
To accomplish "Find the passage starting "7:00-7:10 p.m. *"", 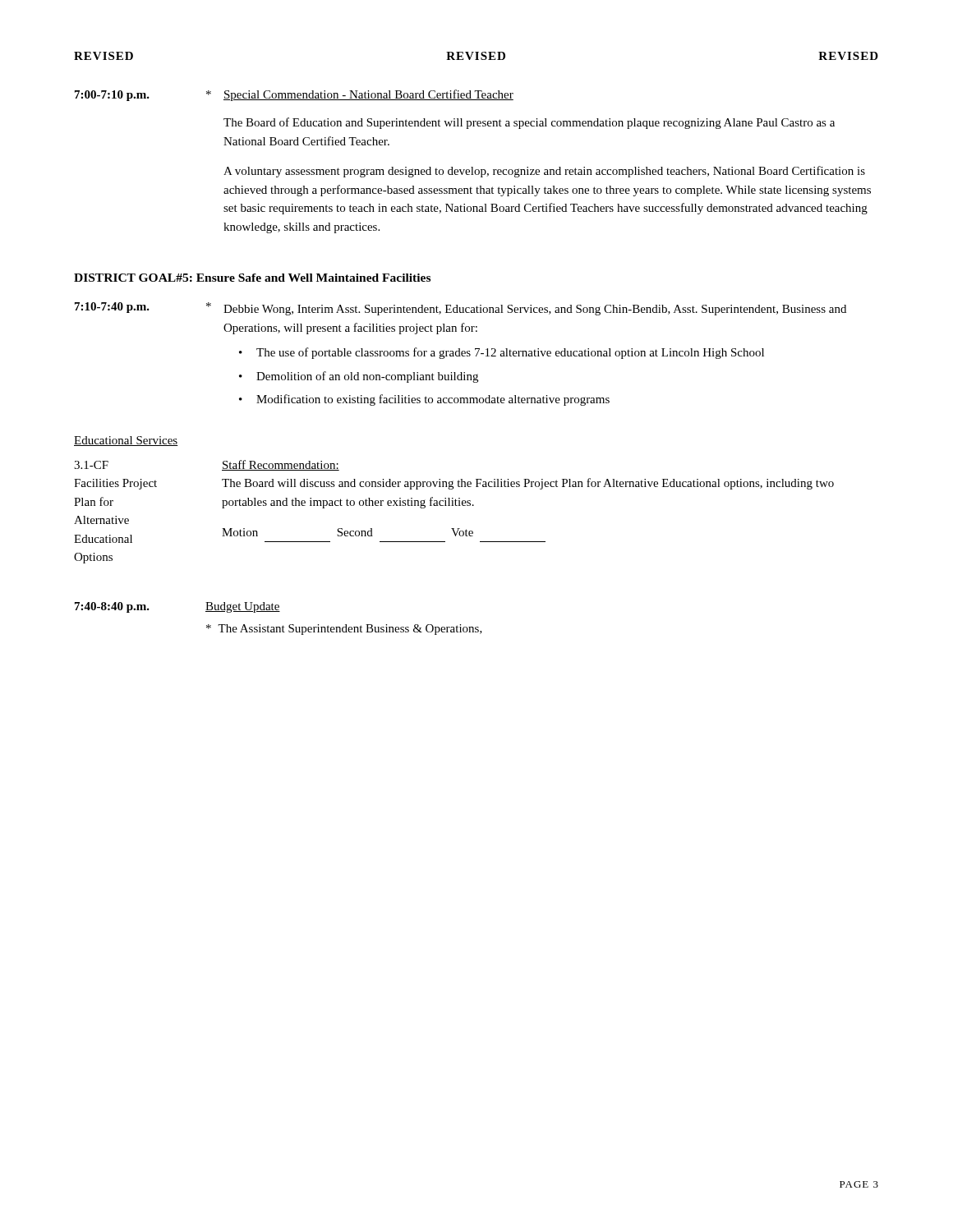I will [x=476, y=168].
